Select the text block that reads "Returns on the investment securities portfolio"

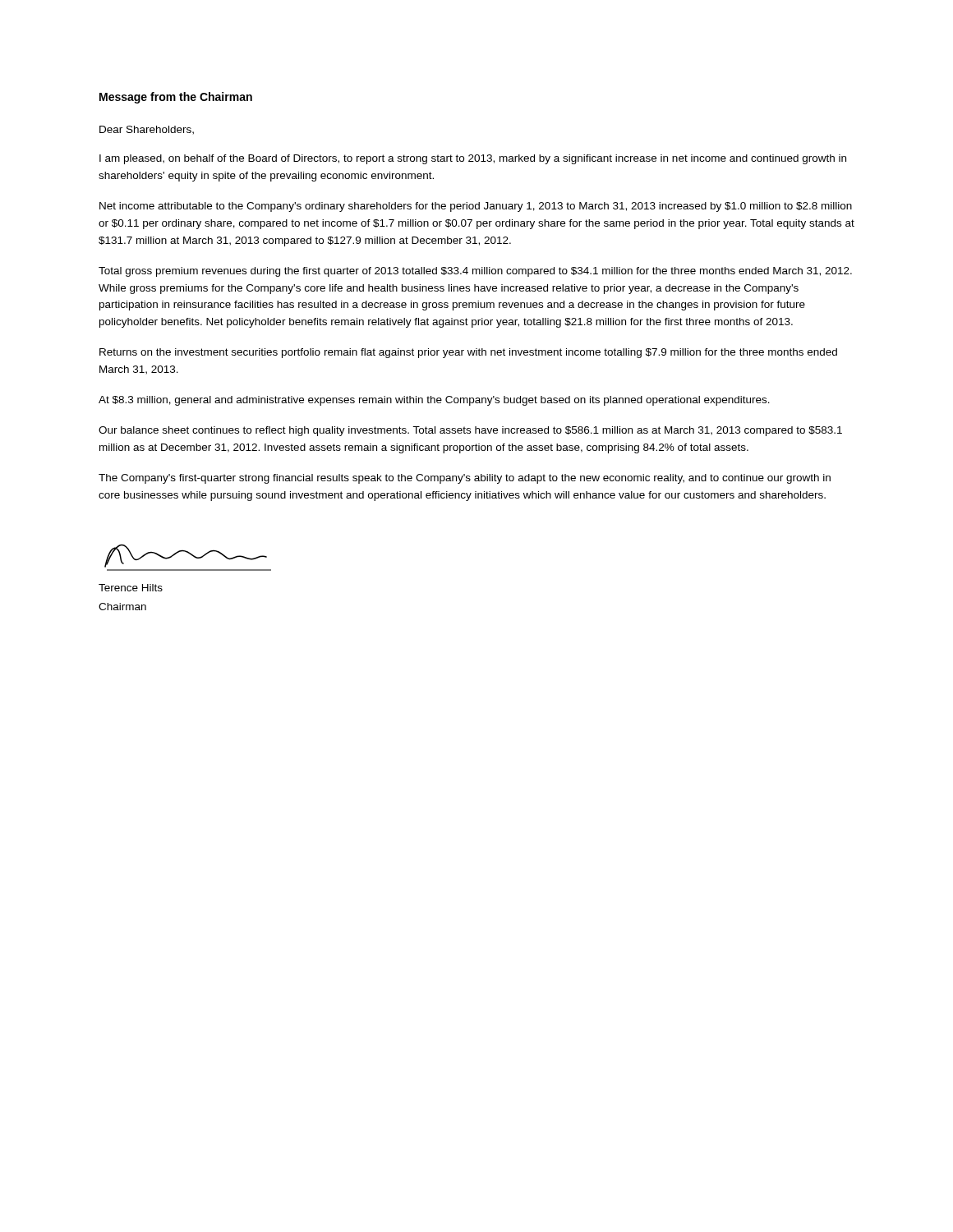click(468, 361)
